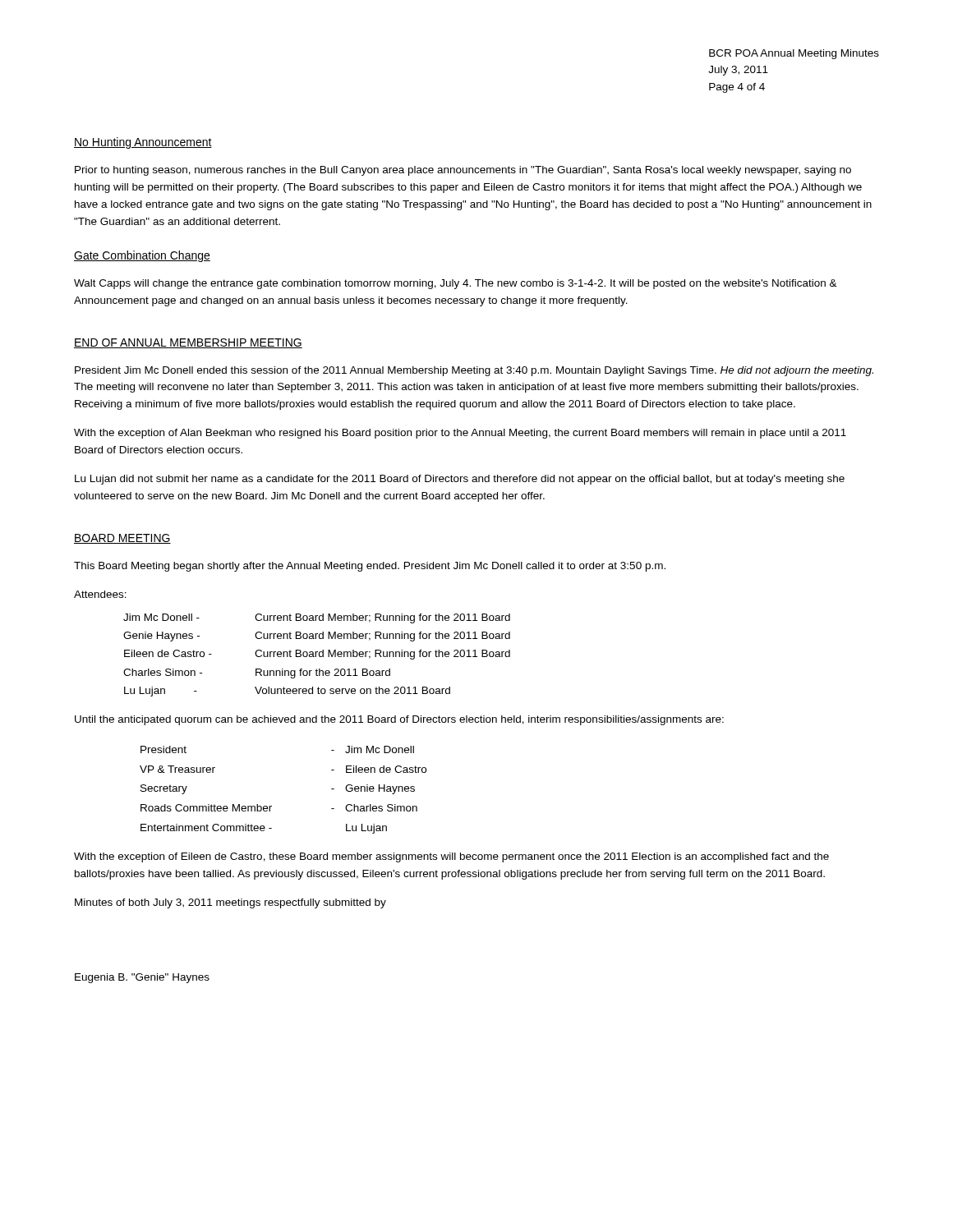The image size is (953, 1232).
Task: Select the passage starting "Eileen de Castro -"
Action: [501, 654]
